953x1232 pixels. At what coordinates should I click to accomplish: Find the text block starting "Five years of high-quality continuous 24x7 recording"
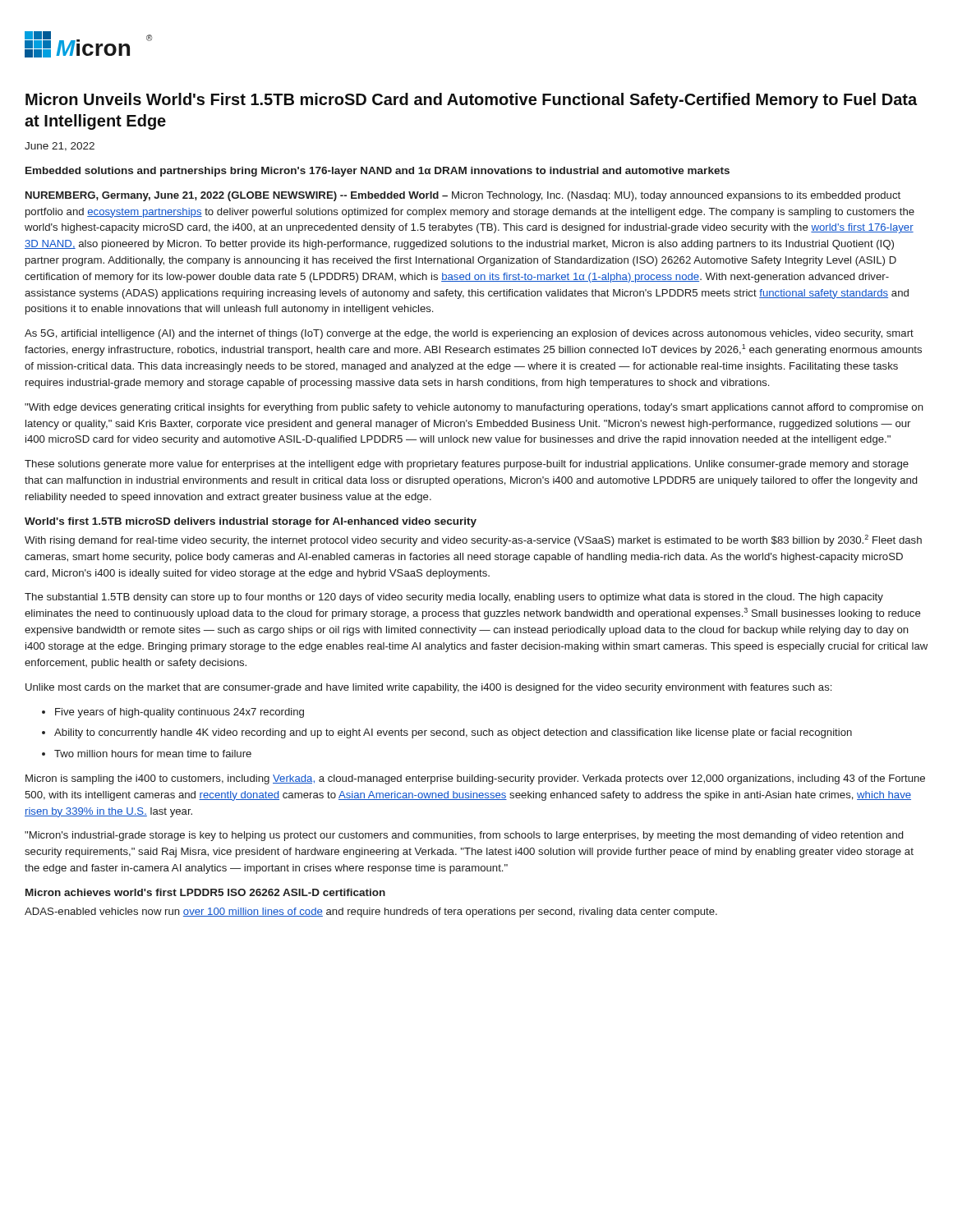pyautogui.click(x=179, y=711)
